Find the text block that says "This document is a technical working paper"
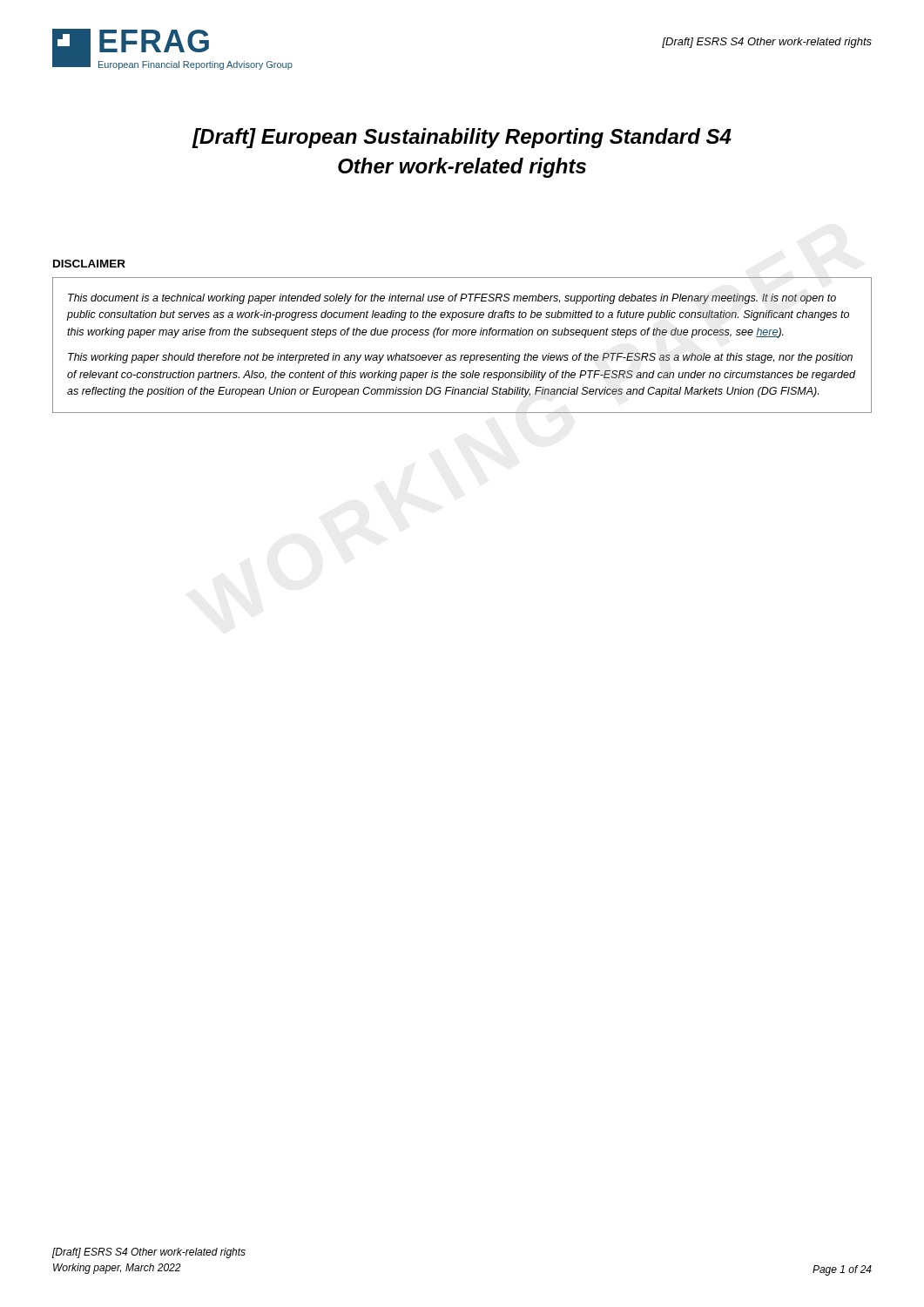 (x=462, y=345)
